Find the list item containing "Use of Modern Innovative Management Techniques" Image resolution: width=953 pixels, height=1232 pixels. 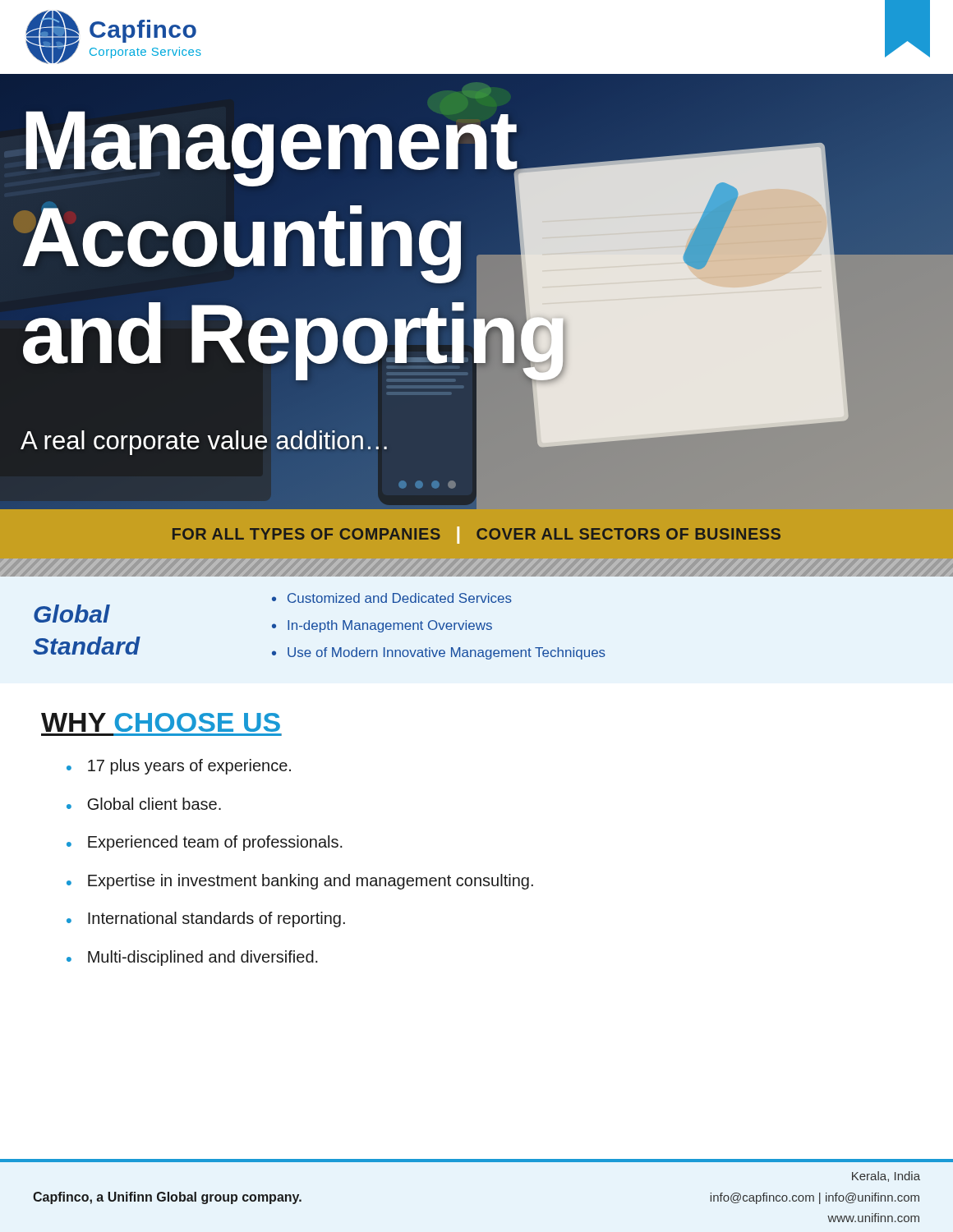tap(446, 653)
